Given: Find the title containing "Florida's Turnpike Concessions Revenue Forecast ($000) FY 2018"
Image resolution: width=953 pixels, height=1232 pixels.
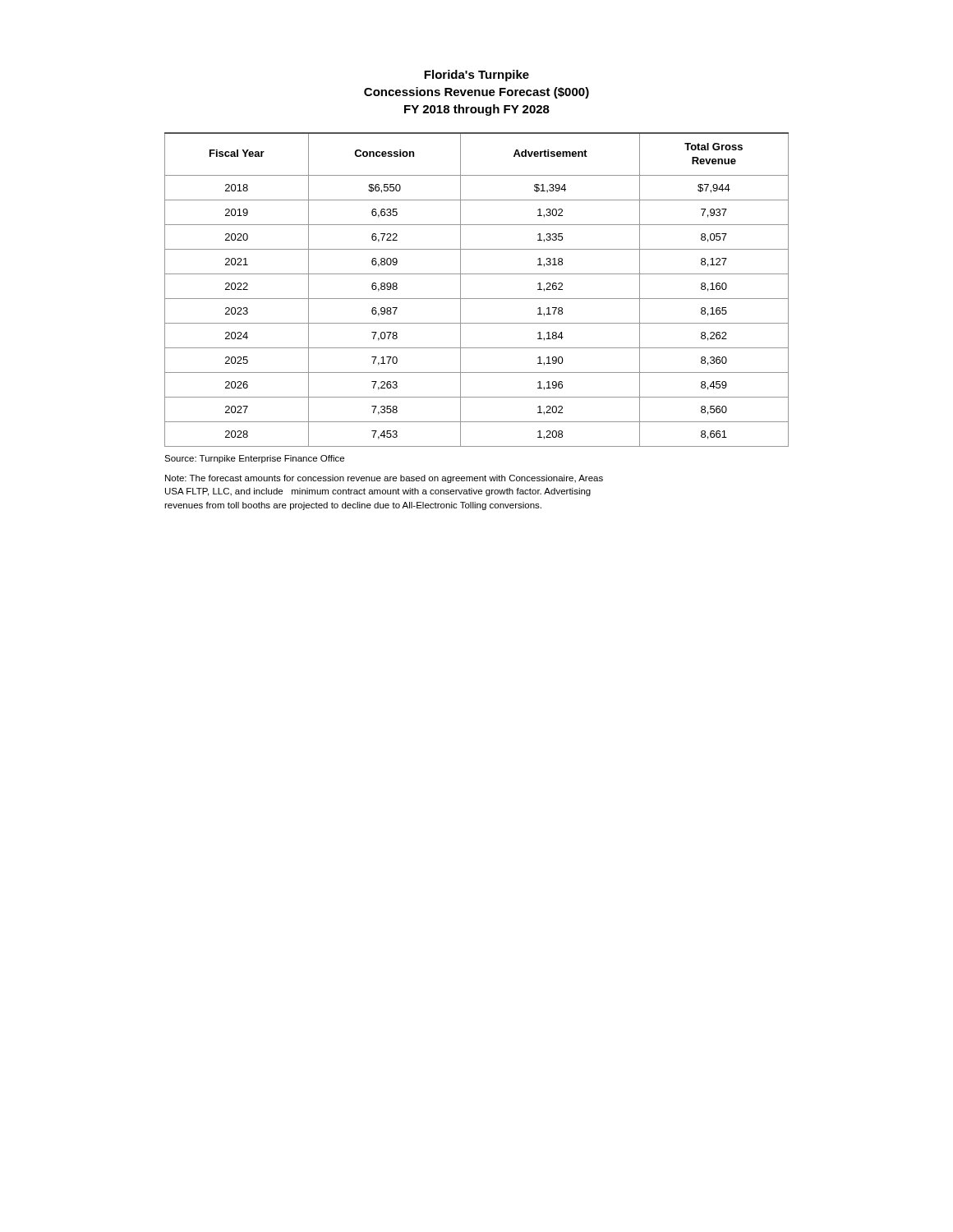Looking at the screenshot, I should (476, 92).
